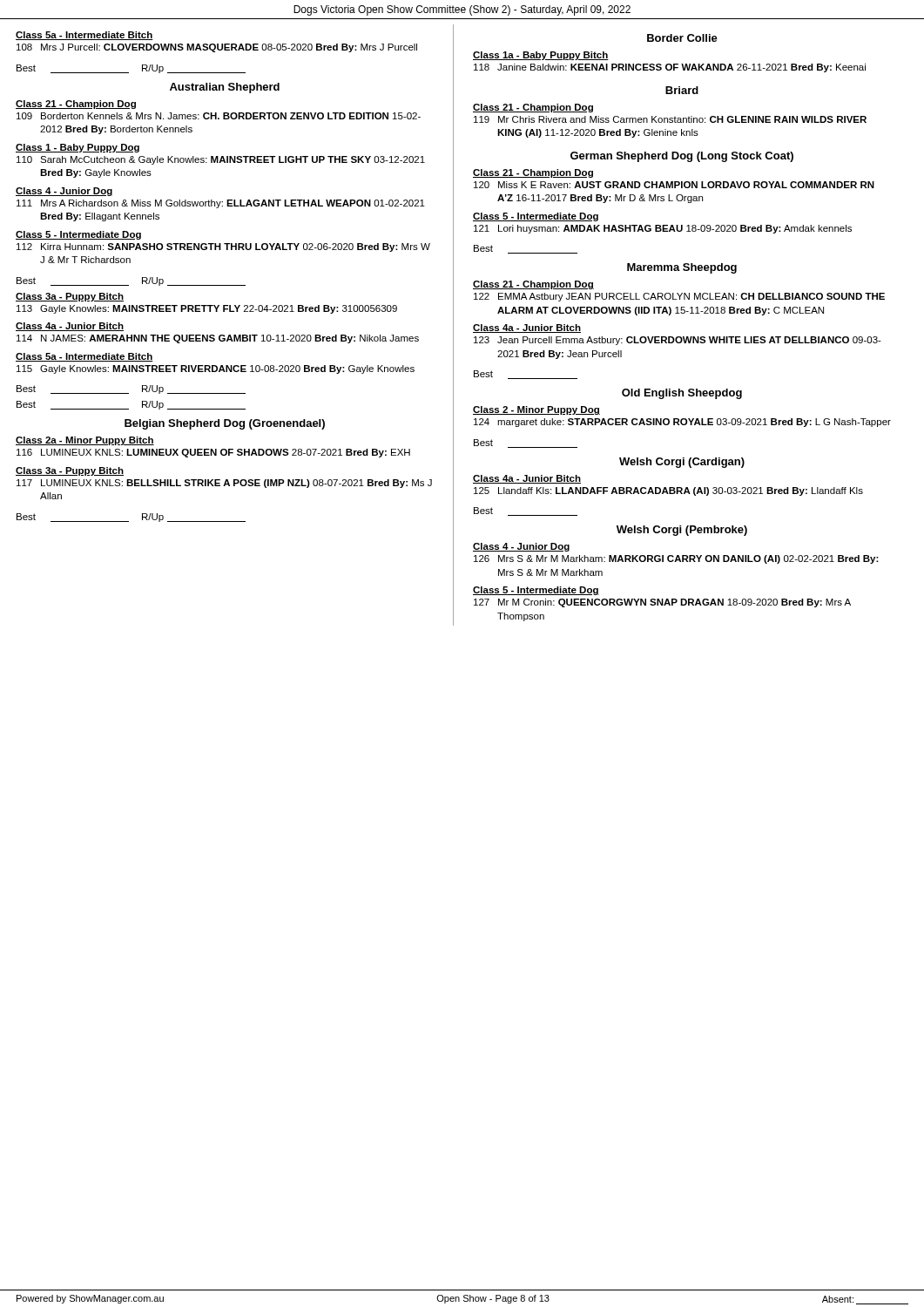Select the passage starting "125 Llandaff Kls: LLANDAFF ABRACADABRA (AI) 30-03-2021 Bred"

click(x=682, y=491)
